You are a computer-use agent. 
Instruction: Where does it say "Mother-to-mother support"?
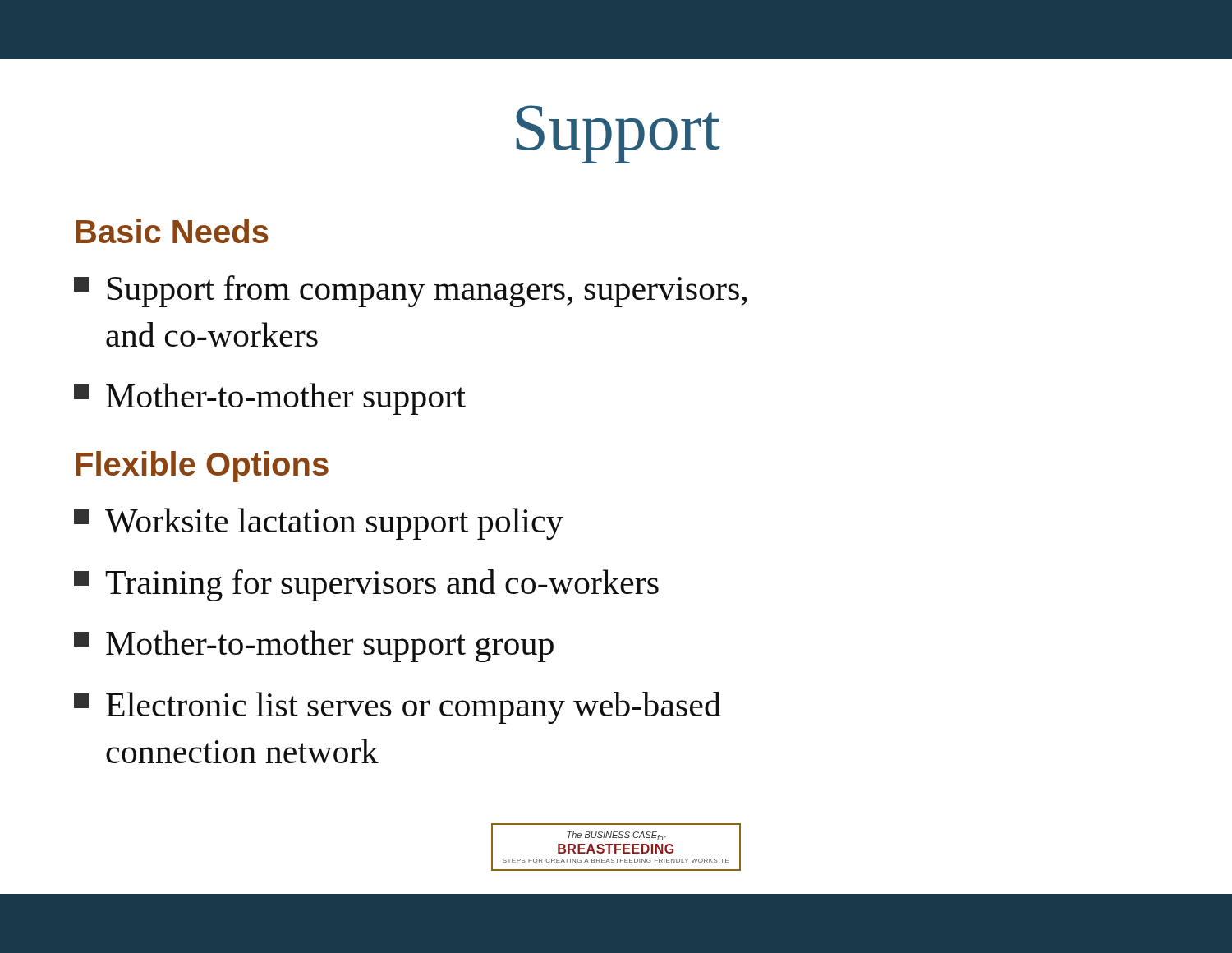[270, 397]
